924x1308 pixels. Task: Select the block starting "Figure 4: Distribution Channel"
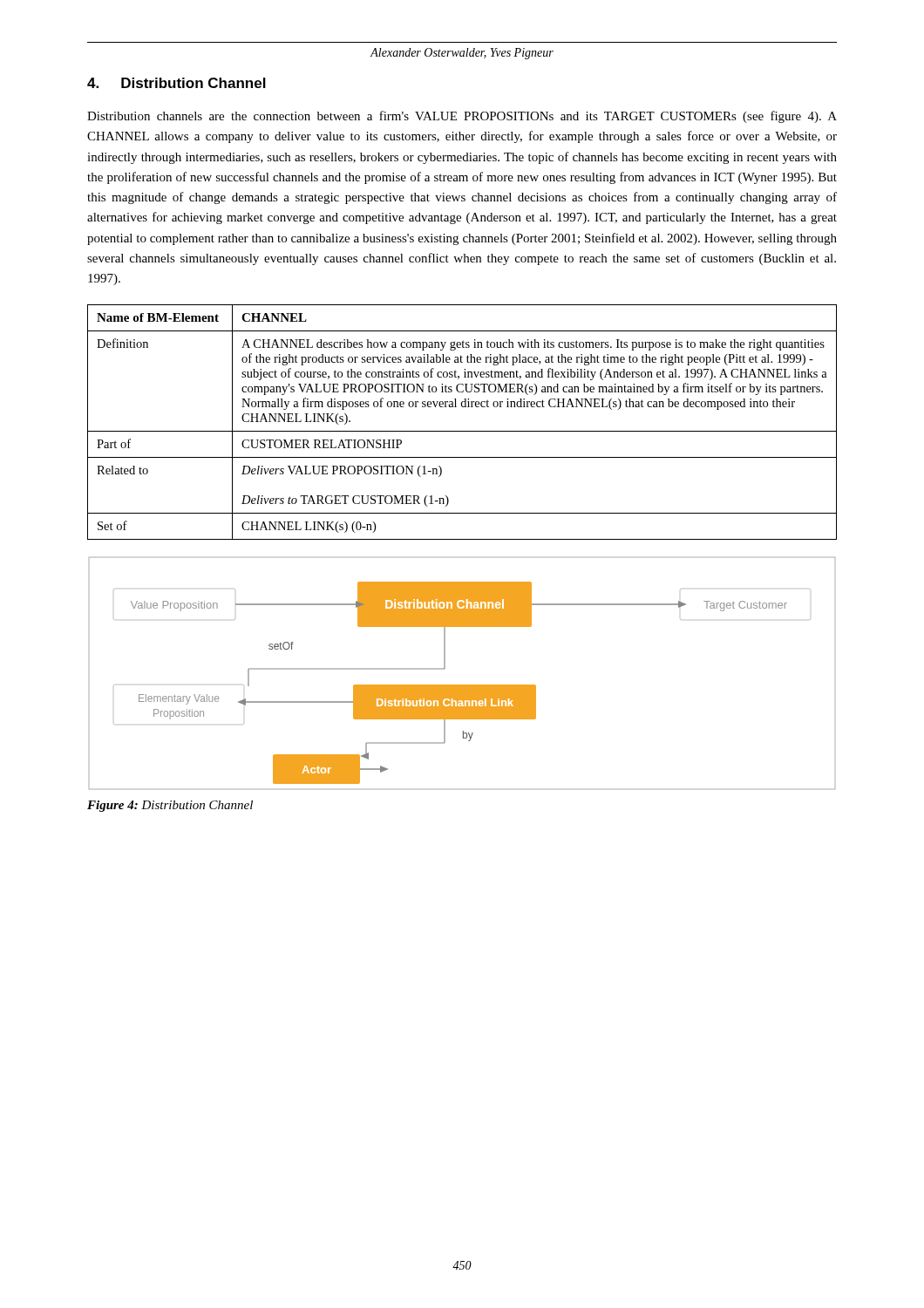(170, 805)
